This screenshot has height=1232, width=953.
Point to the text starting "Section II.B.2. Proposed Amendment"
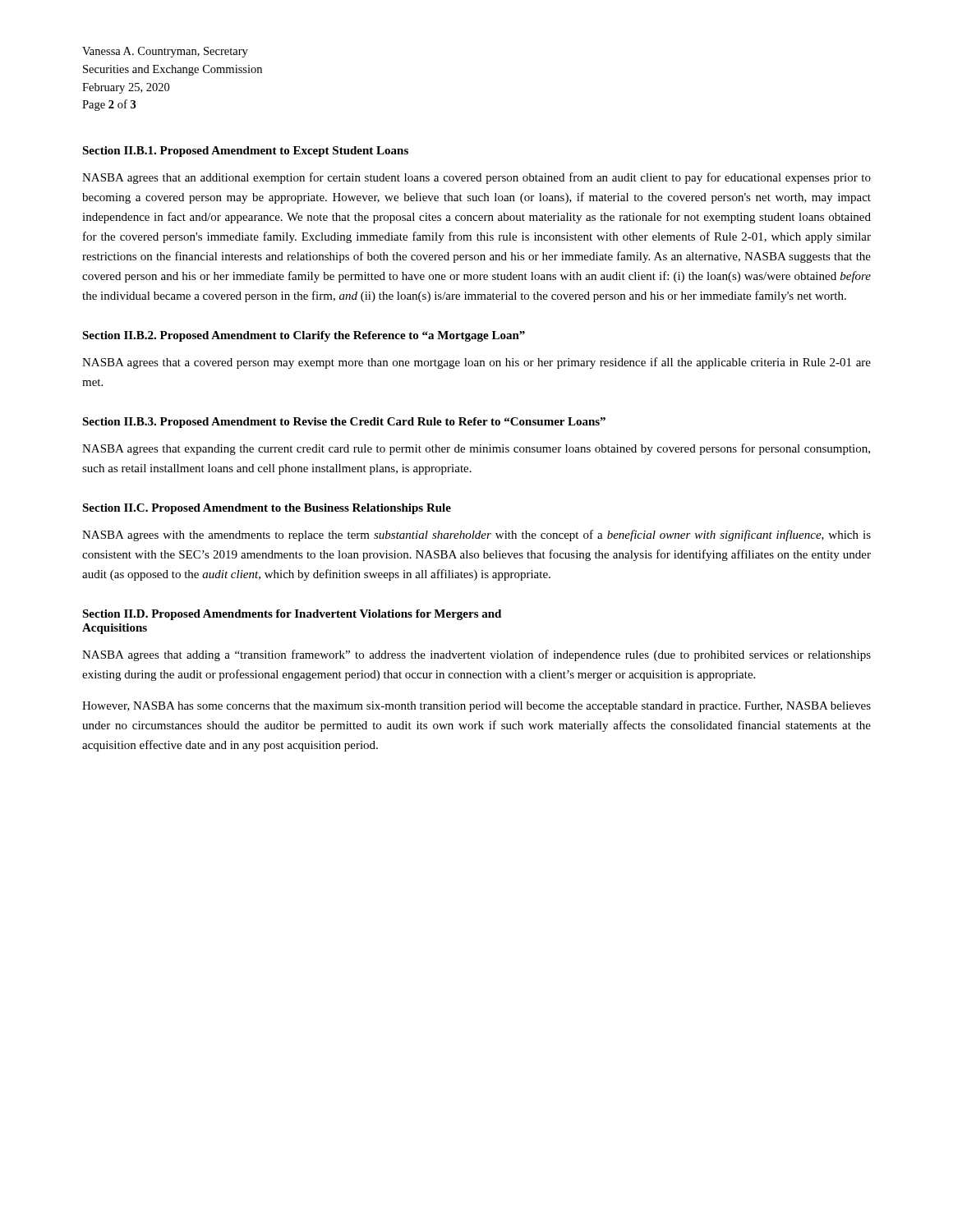(x=304, y=335)
